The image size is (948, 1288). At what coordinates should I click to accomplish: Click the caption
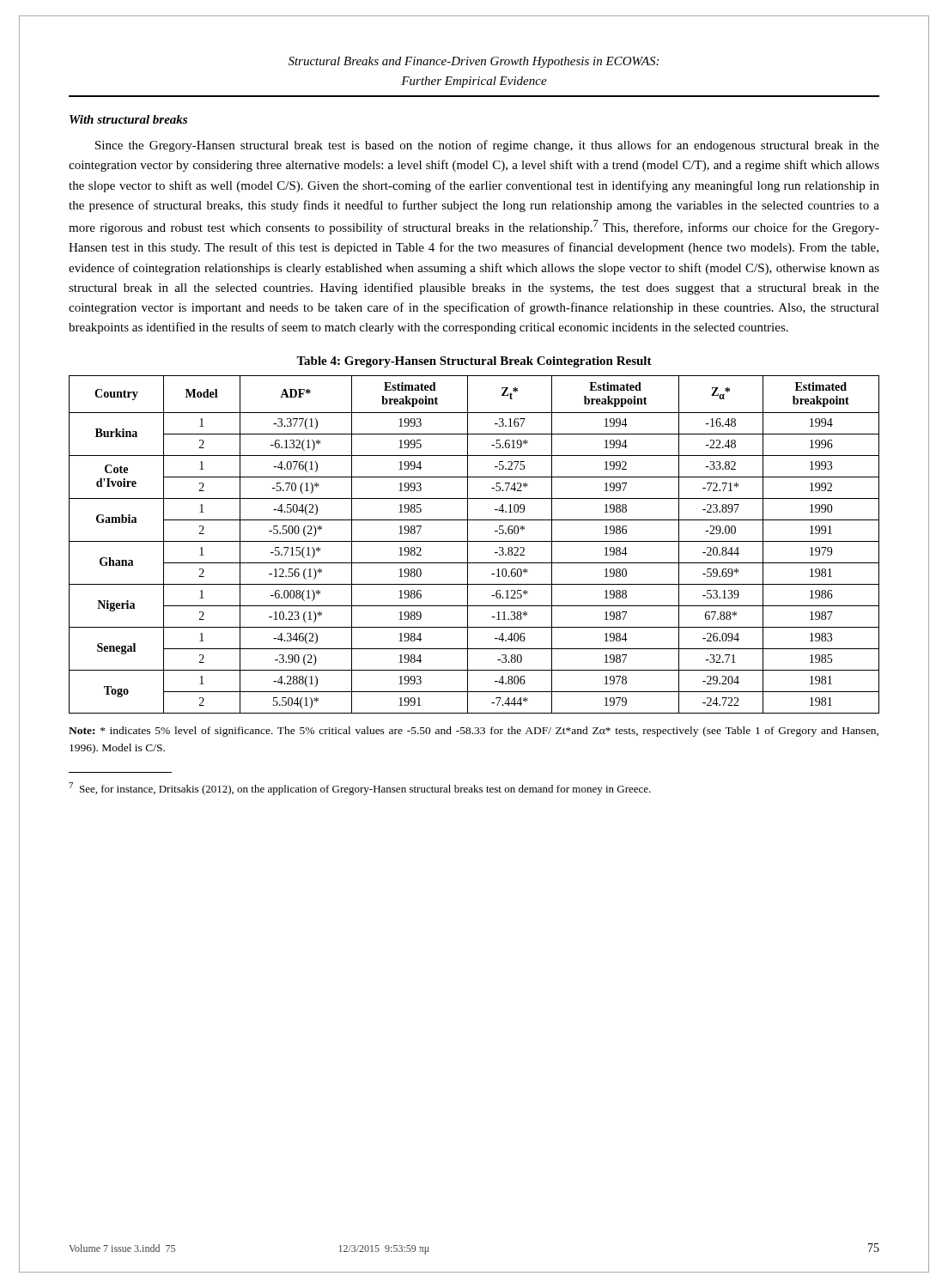click(x=474, y=360)
